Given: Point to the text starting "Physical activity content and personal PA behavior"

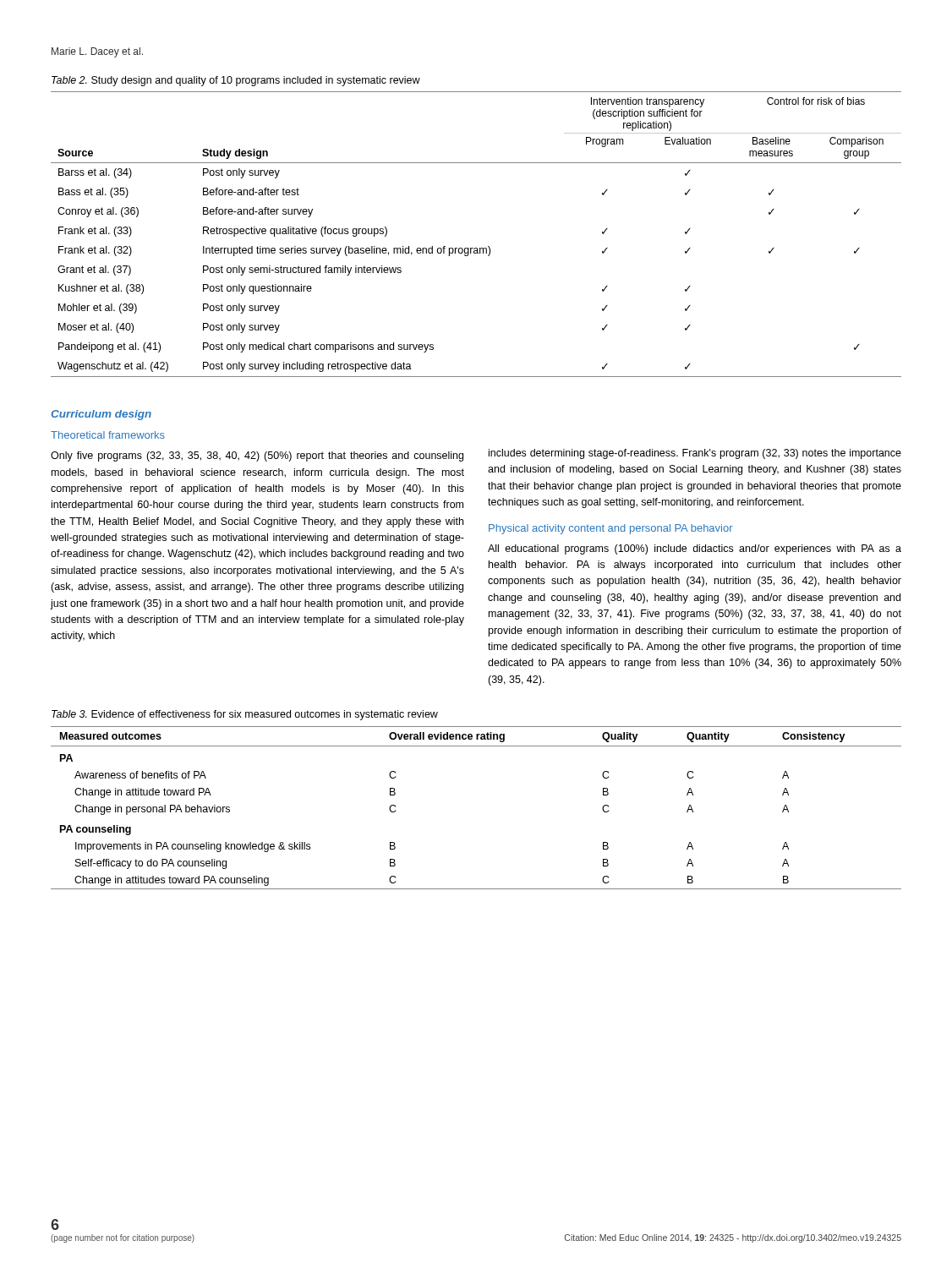Looking at the screenshot, I should click(x=610, y=527).
